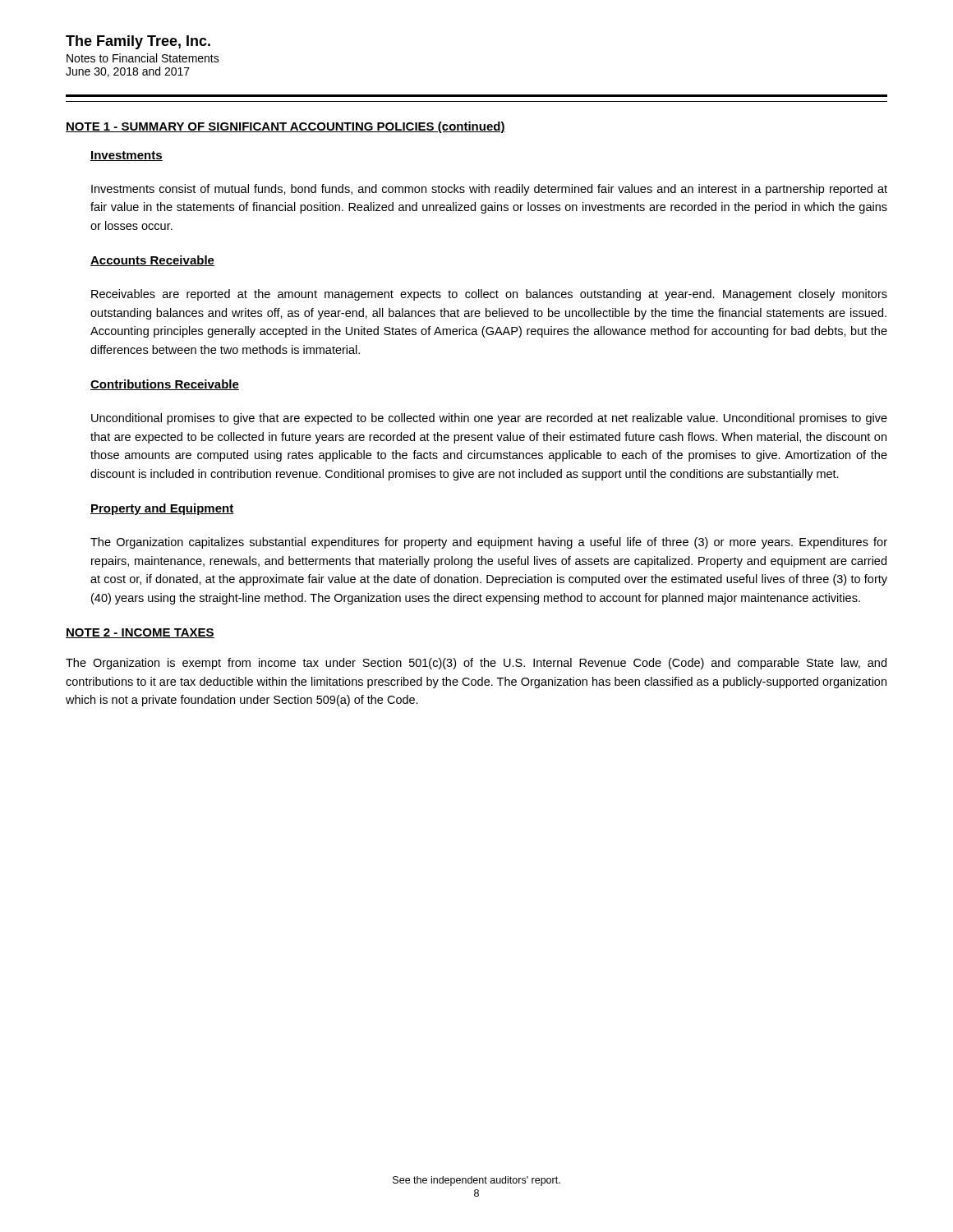953x1232 pixels.
Task: Click on the section header containing "Accounts Receivable"
Action: tap(152, 261)
